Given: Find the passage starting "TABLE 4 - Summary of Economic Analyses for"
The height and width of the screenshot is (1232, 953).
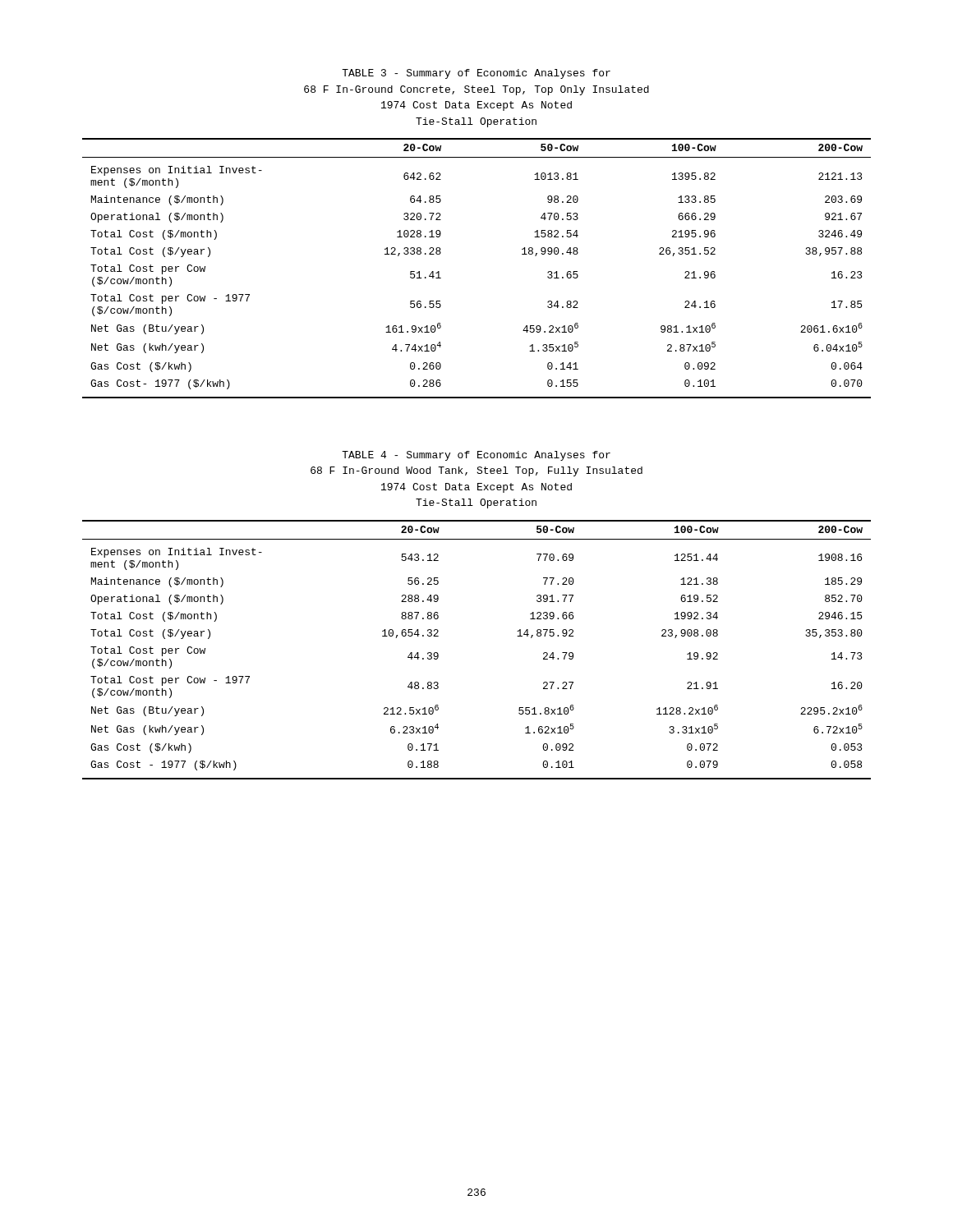Looking at the screenshot, I should pyautogui.click(x=476, y=479).
